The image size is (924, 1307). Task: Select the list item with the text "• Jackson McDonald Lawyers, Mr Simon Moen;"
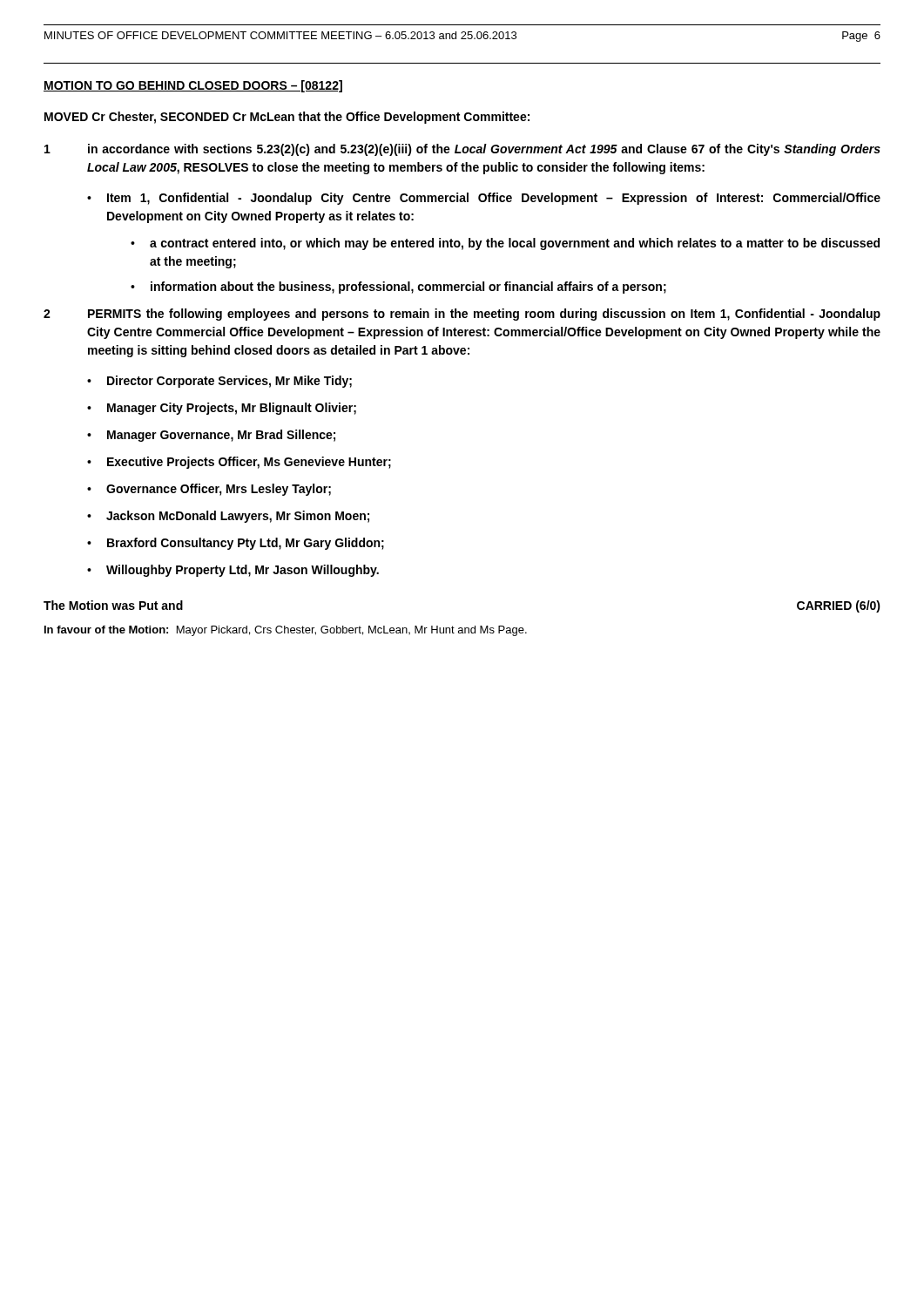pyautogui.click(x=228, y=517)
